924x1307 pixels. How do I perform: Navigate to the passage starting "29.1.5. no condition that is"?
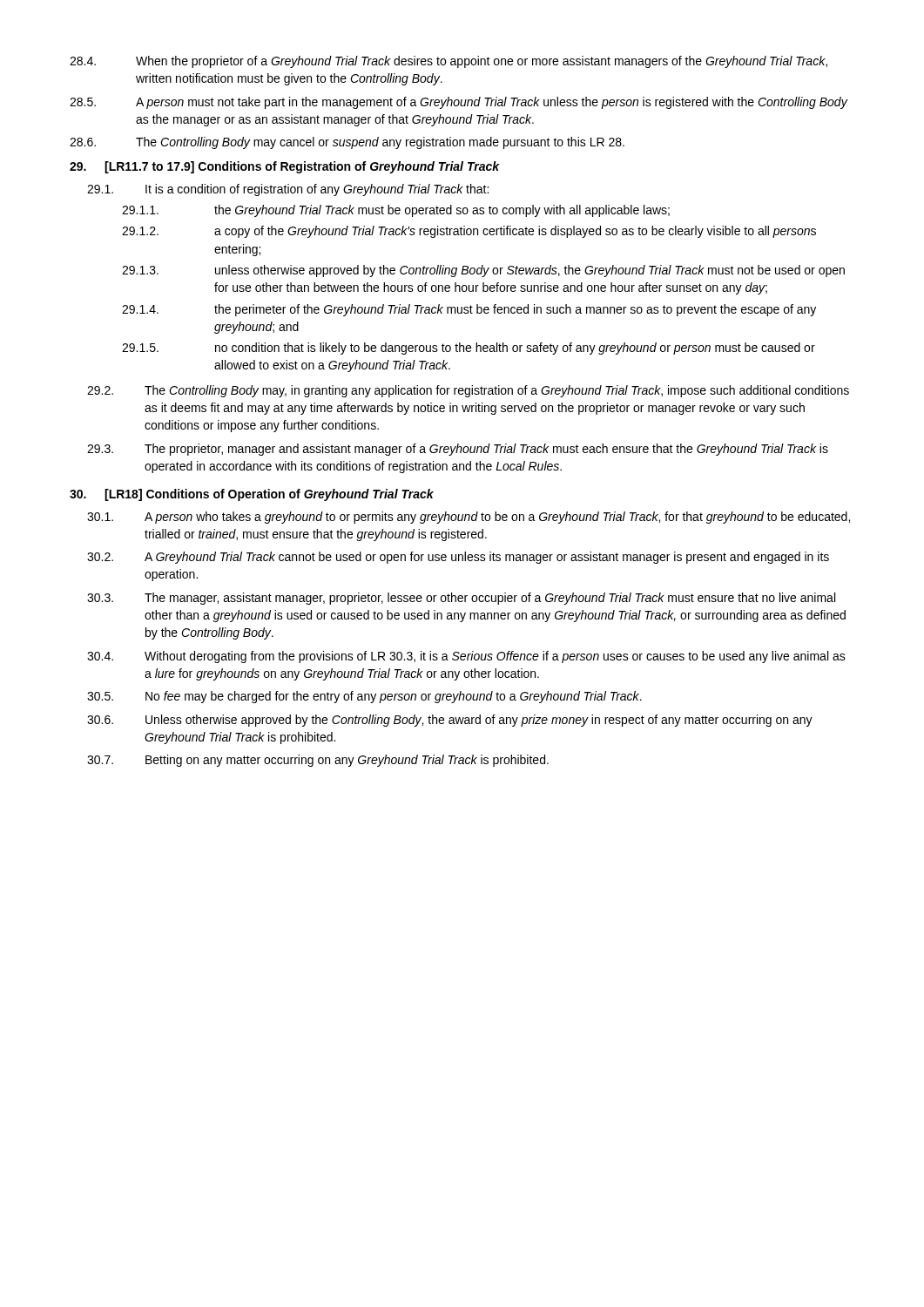pos(462,357)
